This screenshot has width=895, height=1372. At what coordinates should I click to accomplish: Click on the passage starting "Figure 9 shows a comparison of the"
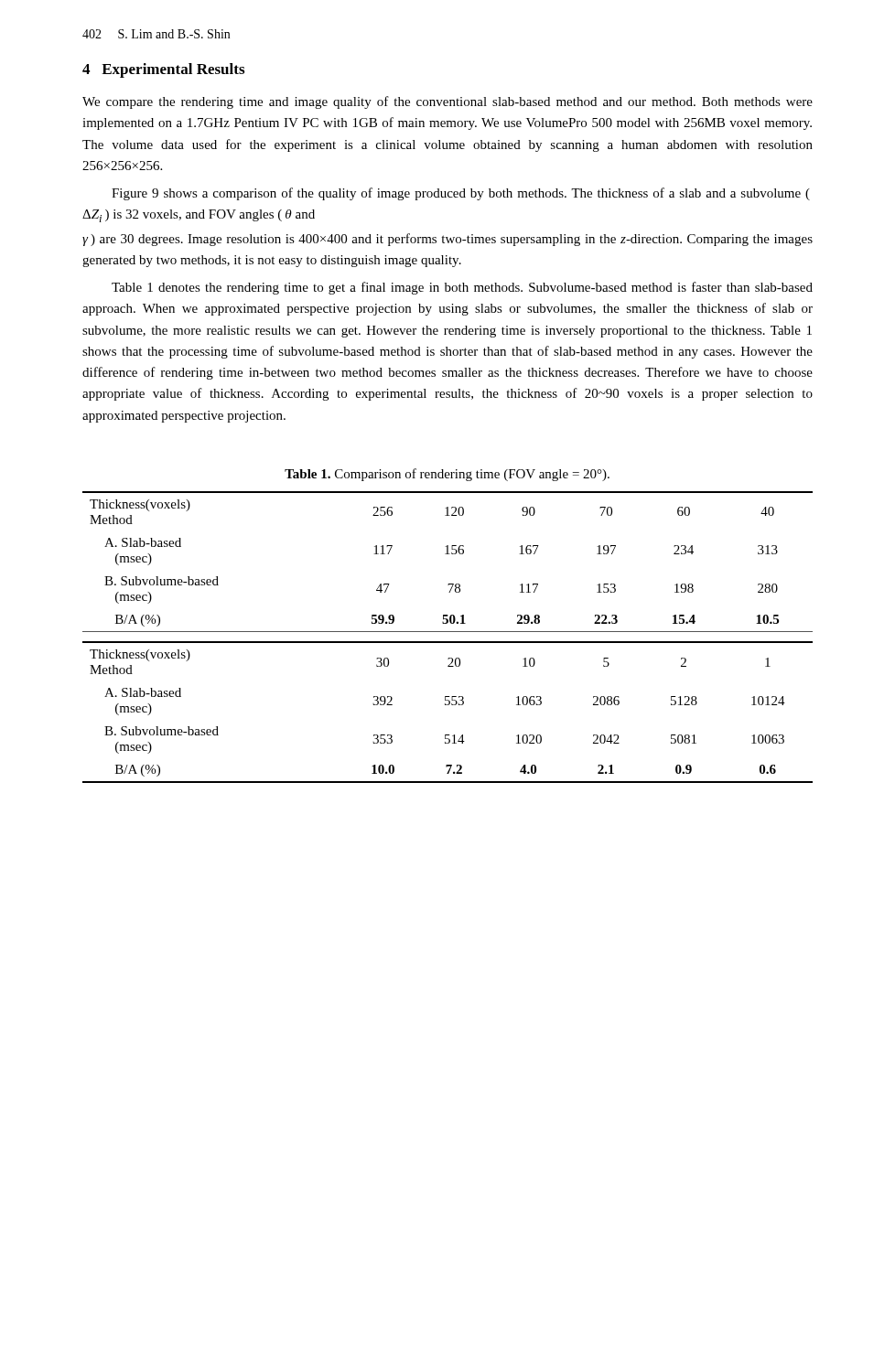tap(448, 205)
